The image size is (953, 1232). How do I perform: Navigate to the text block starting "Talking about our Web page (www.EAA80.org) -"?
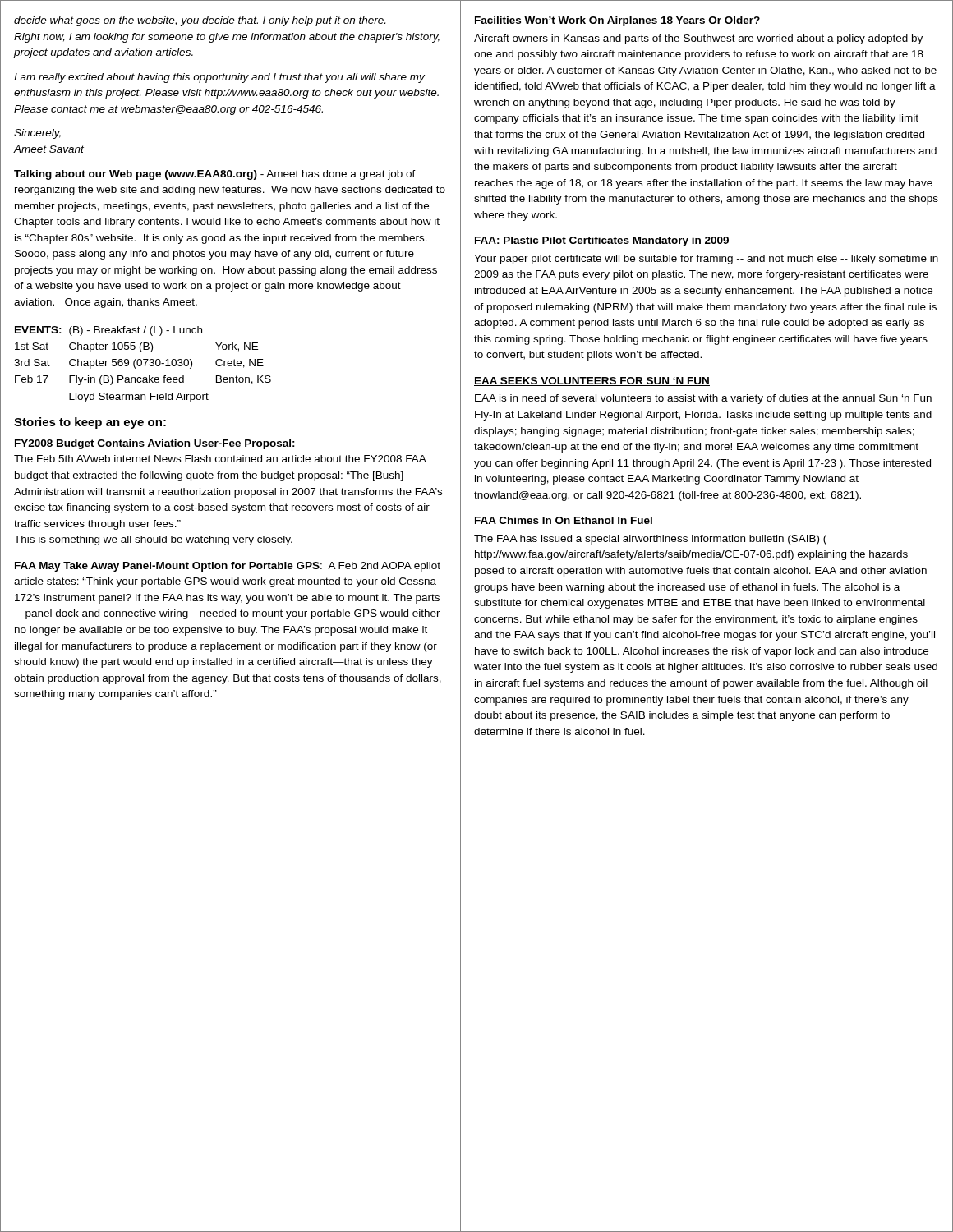point(230,238)
